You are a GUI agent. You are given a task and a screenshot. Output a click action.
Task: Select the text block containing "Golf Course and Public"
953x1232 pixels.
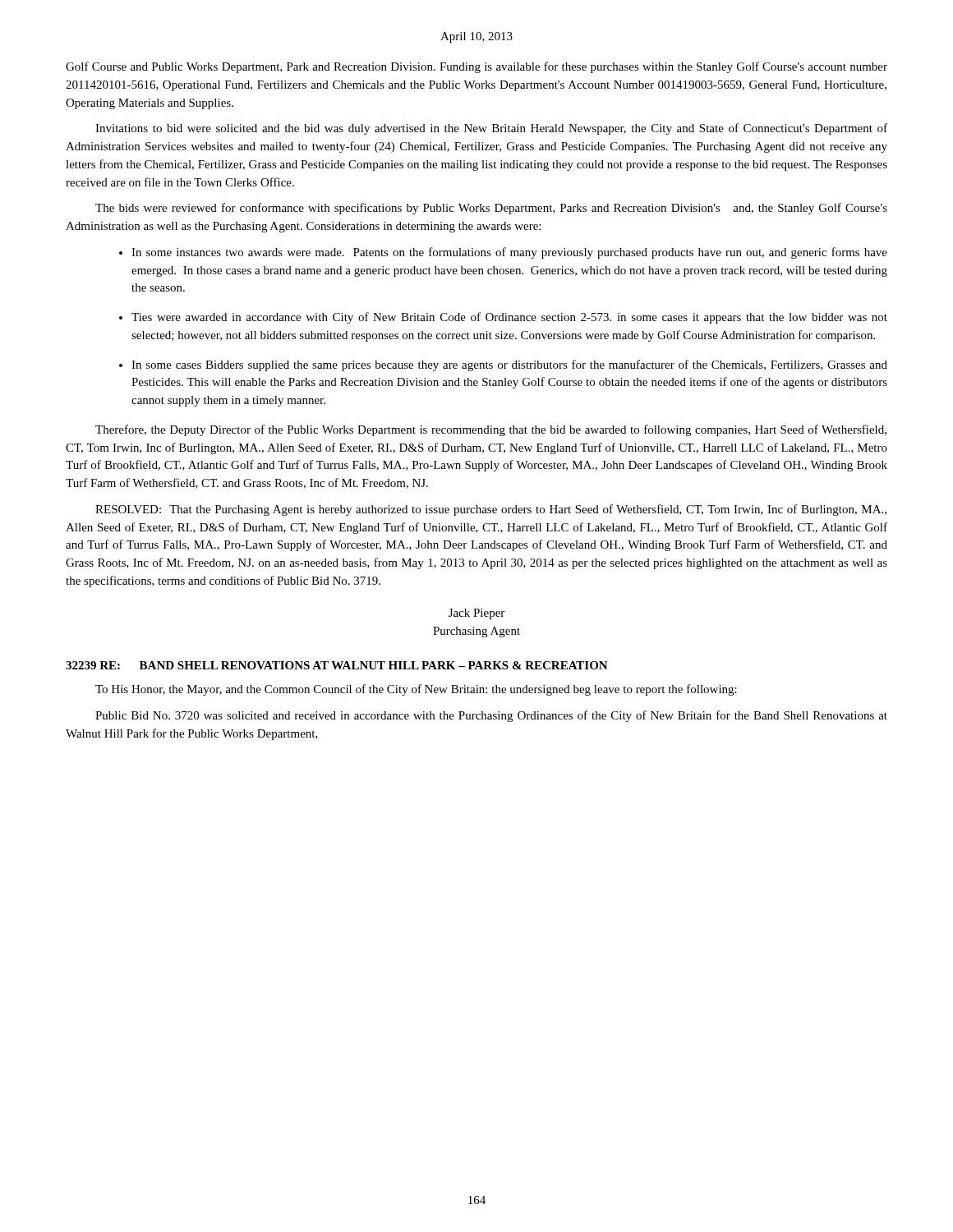click(x=476, y=84)
